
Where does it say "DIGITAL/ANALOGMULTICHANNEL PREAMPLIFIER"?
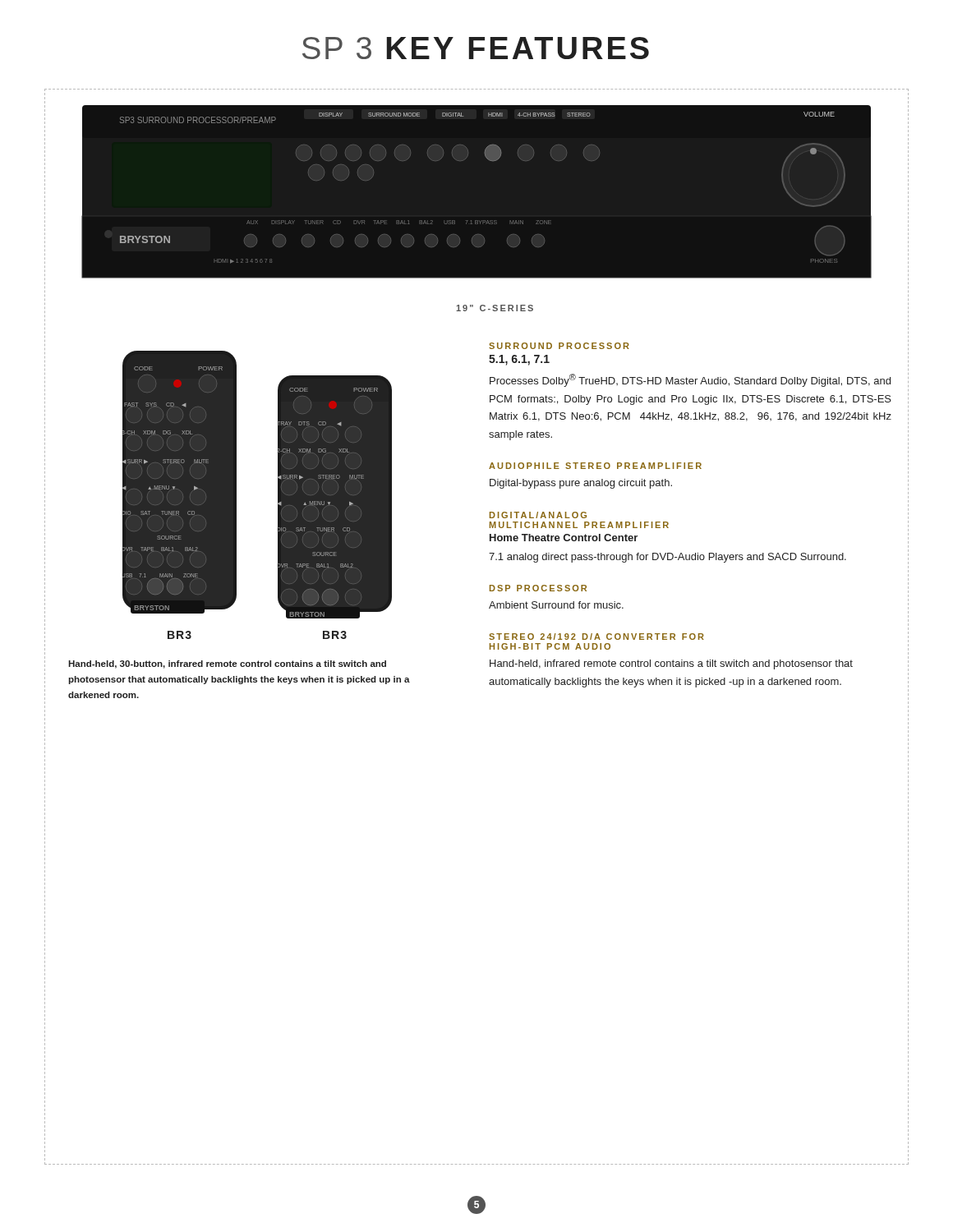(x=580, y=520)
